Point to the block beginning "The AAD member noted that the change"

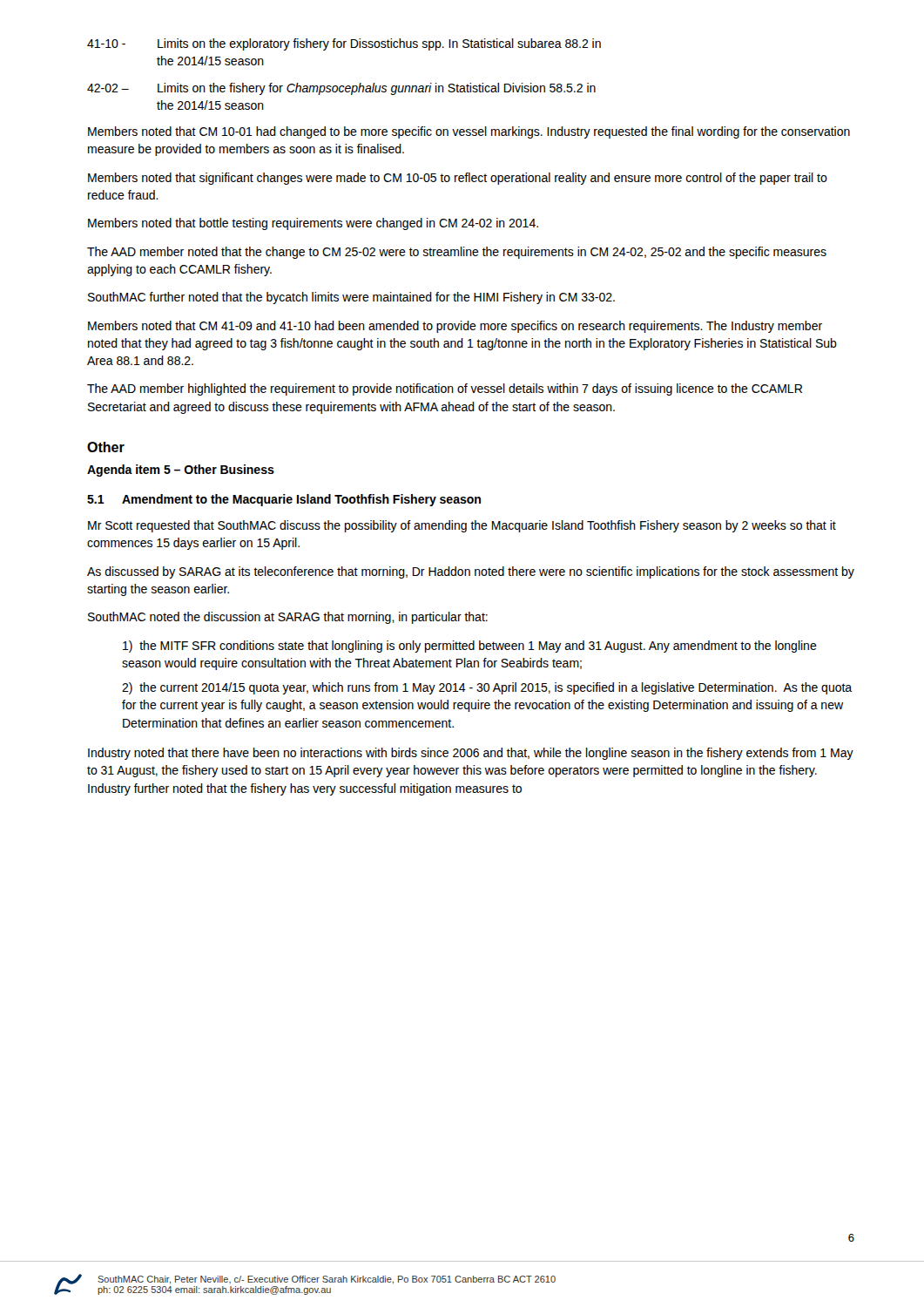coord(471,260)
